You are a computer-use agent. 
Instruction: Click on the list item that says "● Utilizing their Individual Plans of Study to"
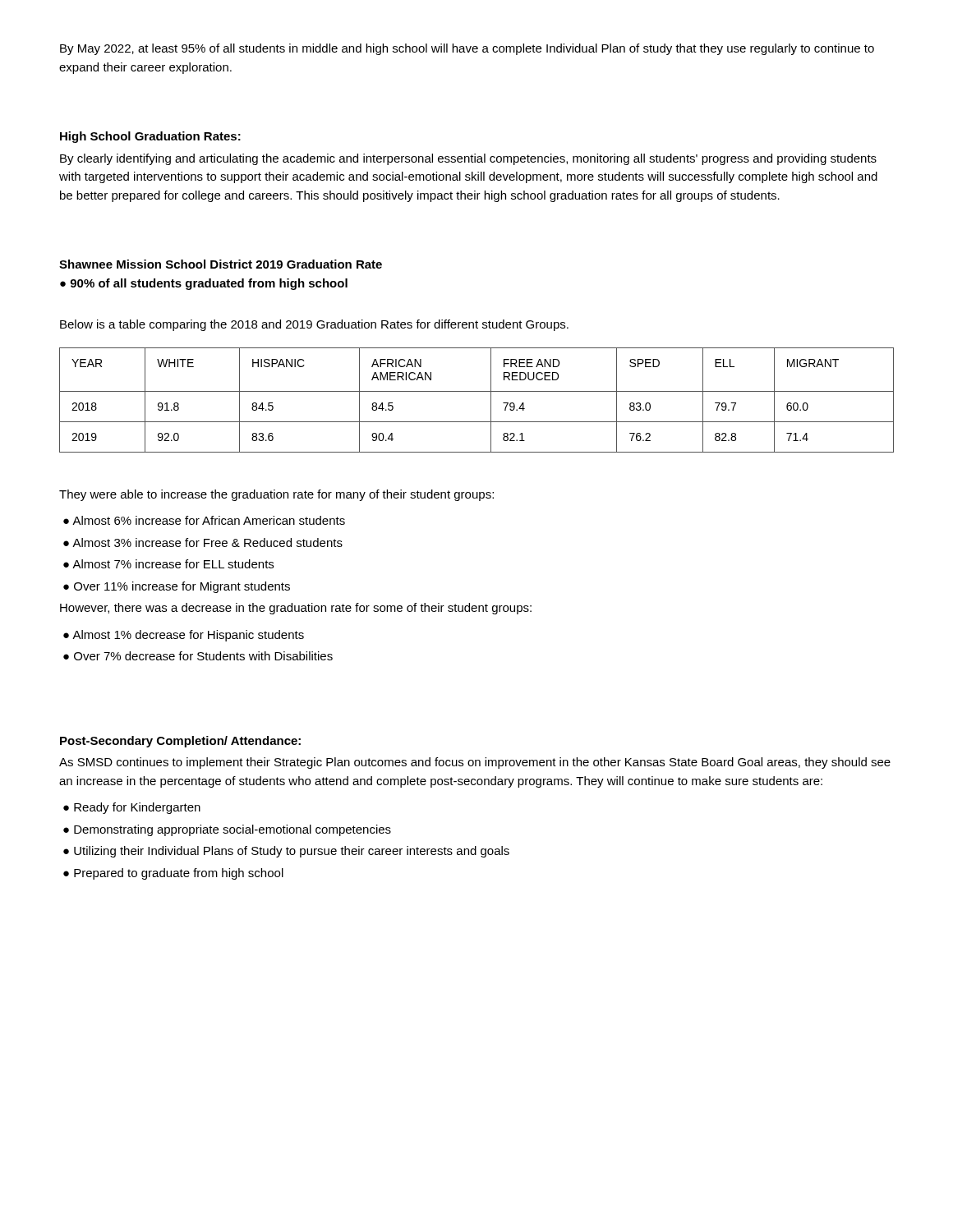pyautogui.click(x=286, y=851)
